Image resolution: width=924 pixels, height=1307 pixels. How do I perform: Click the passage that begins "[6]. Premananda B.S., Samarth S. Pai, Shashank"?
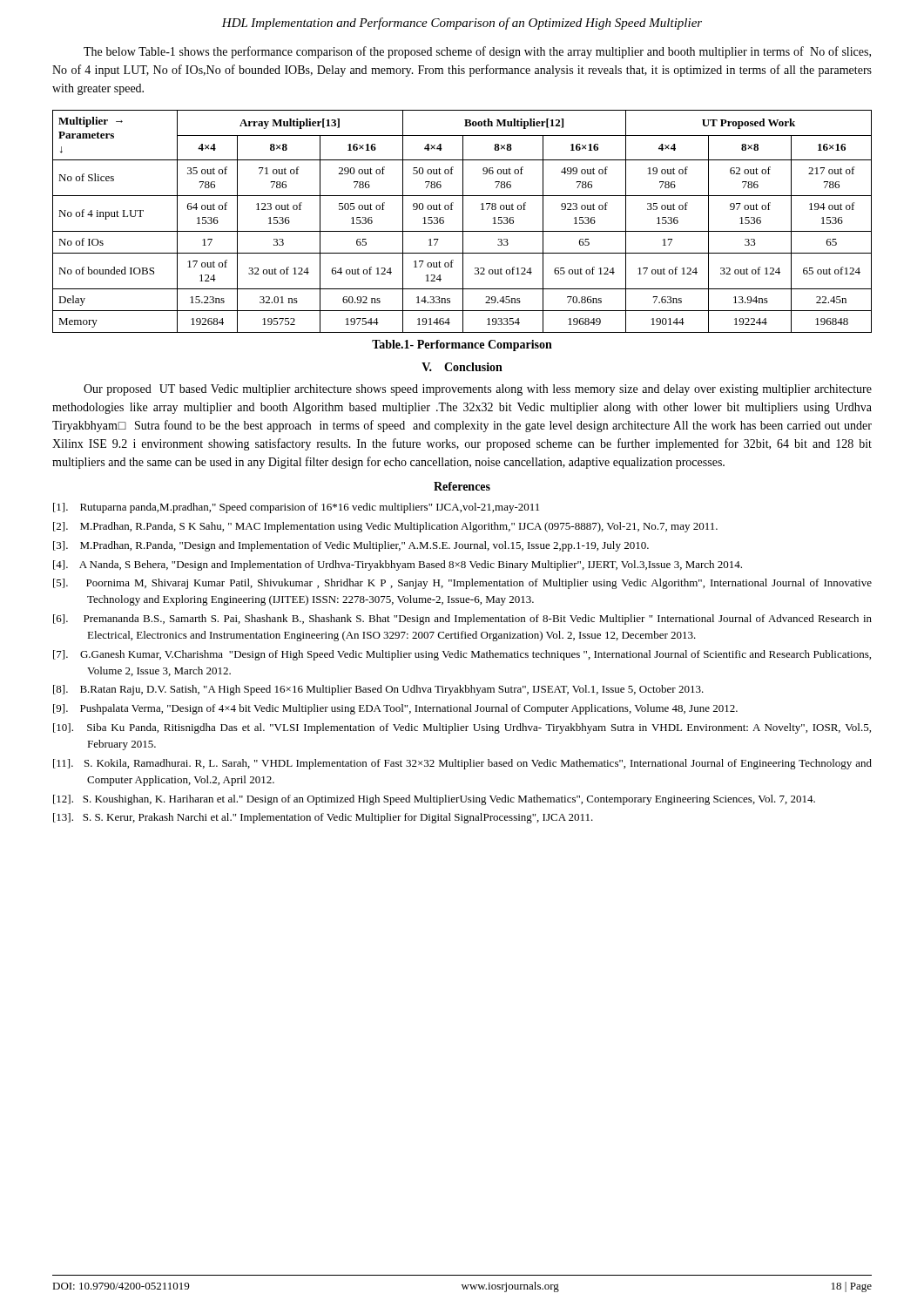(462, 626)
